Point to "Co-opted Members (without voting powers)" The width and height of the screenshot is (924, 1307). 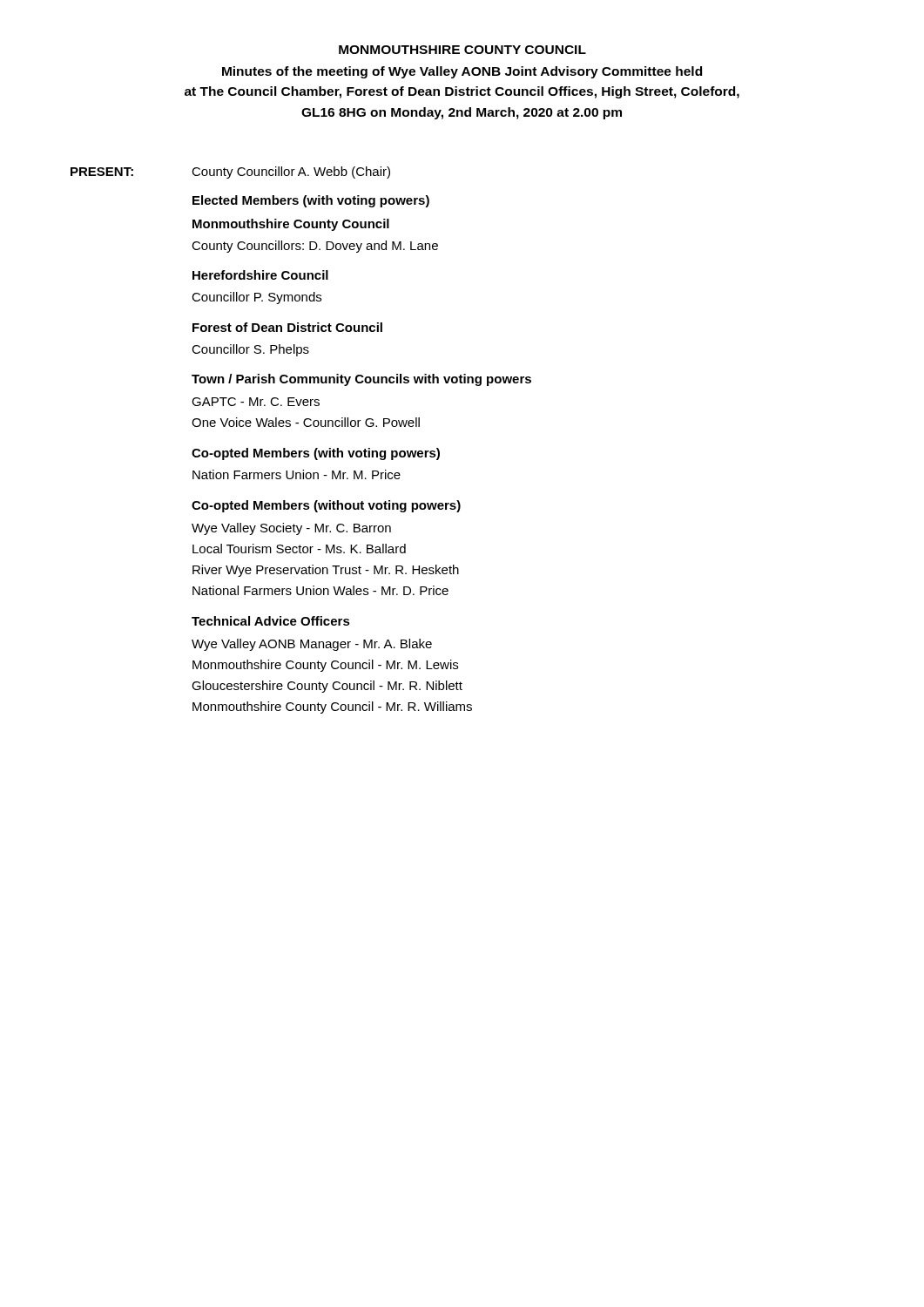pyautogui.click(x=326, y=505)
